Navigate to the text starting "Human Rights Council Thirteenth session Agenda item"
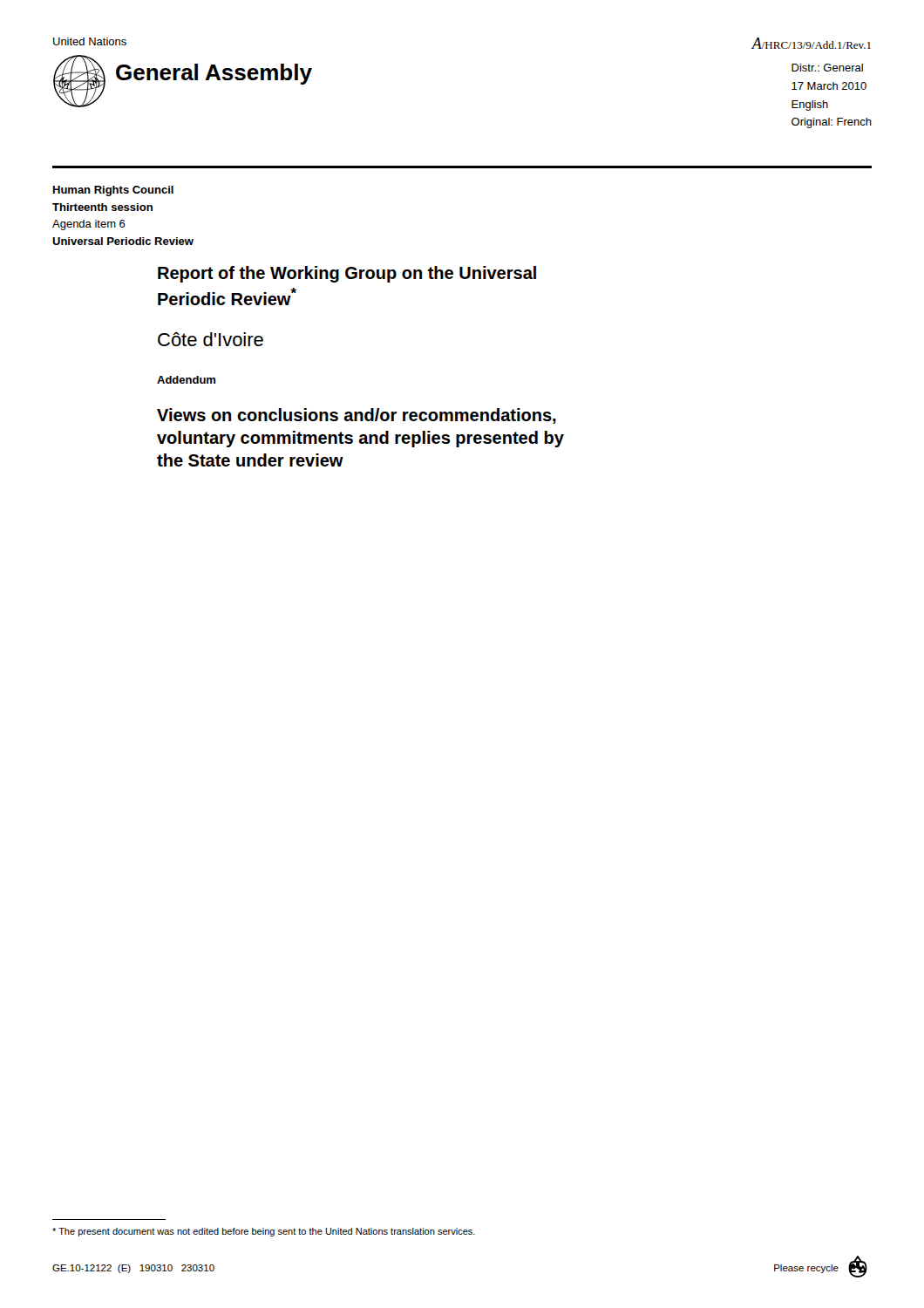 pos(123,215)
